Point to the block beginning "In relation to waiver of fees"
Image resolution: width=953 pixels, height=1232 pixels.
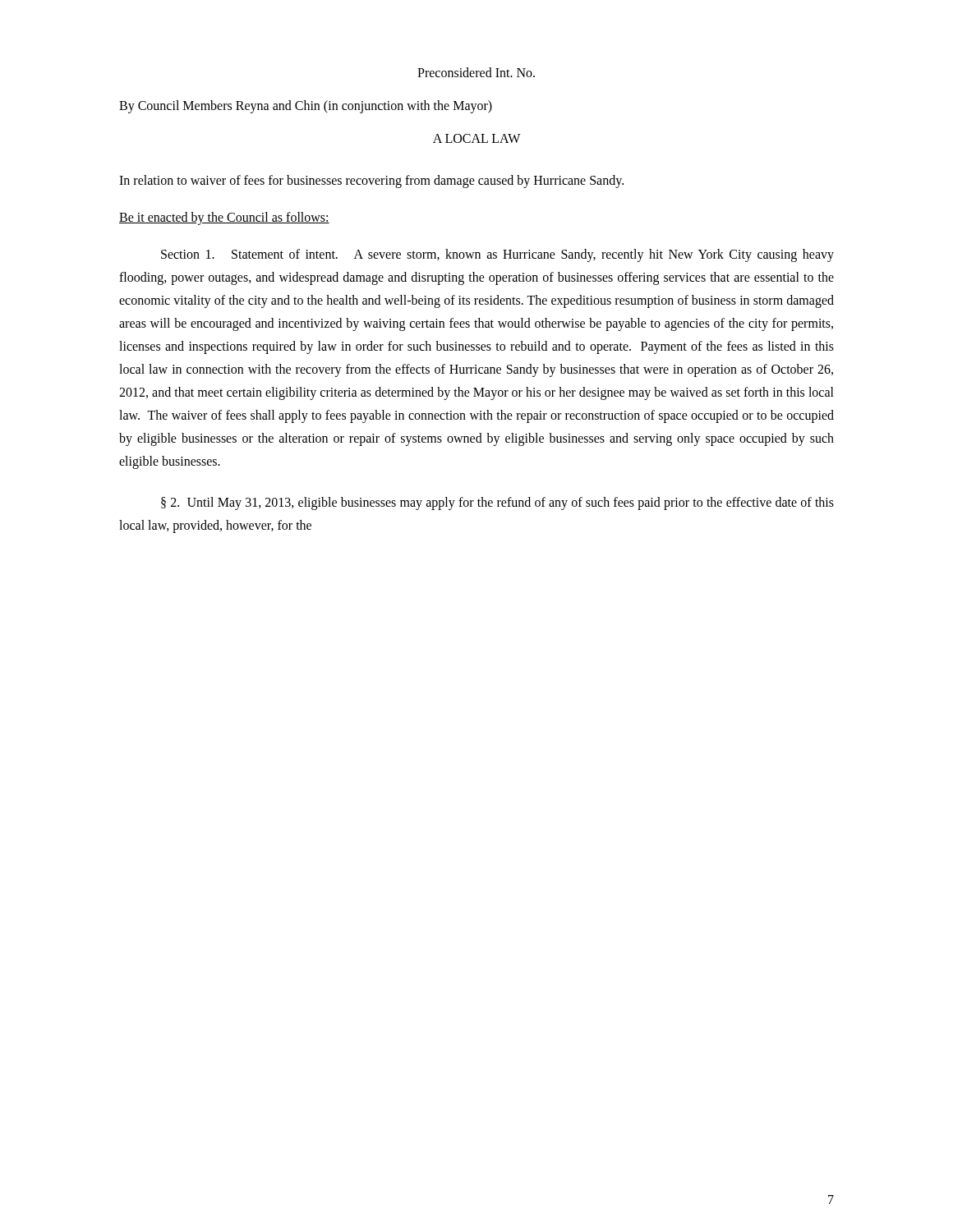[372, 180]
